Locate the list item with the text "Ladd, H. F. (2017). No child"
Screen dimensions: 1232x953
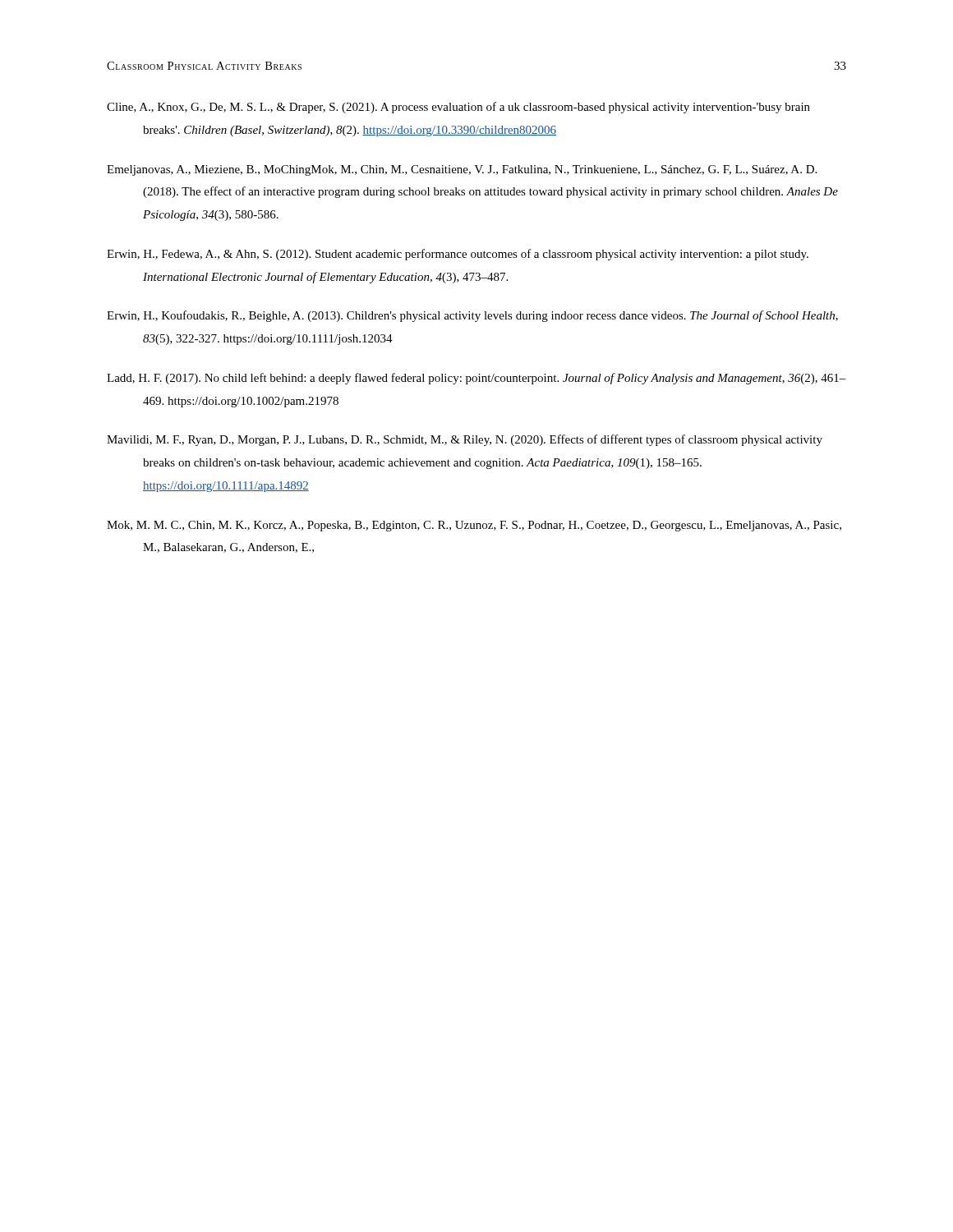[x=476, y=390]
